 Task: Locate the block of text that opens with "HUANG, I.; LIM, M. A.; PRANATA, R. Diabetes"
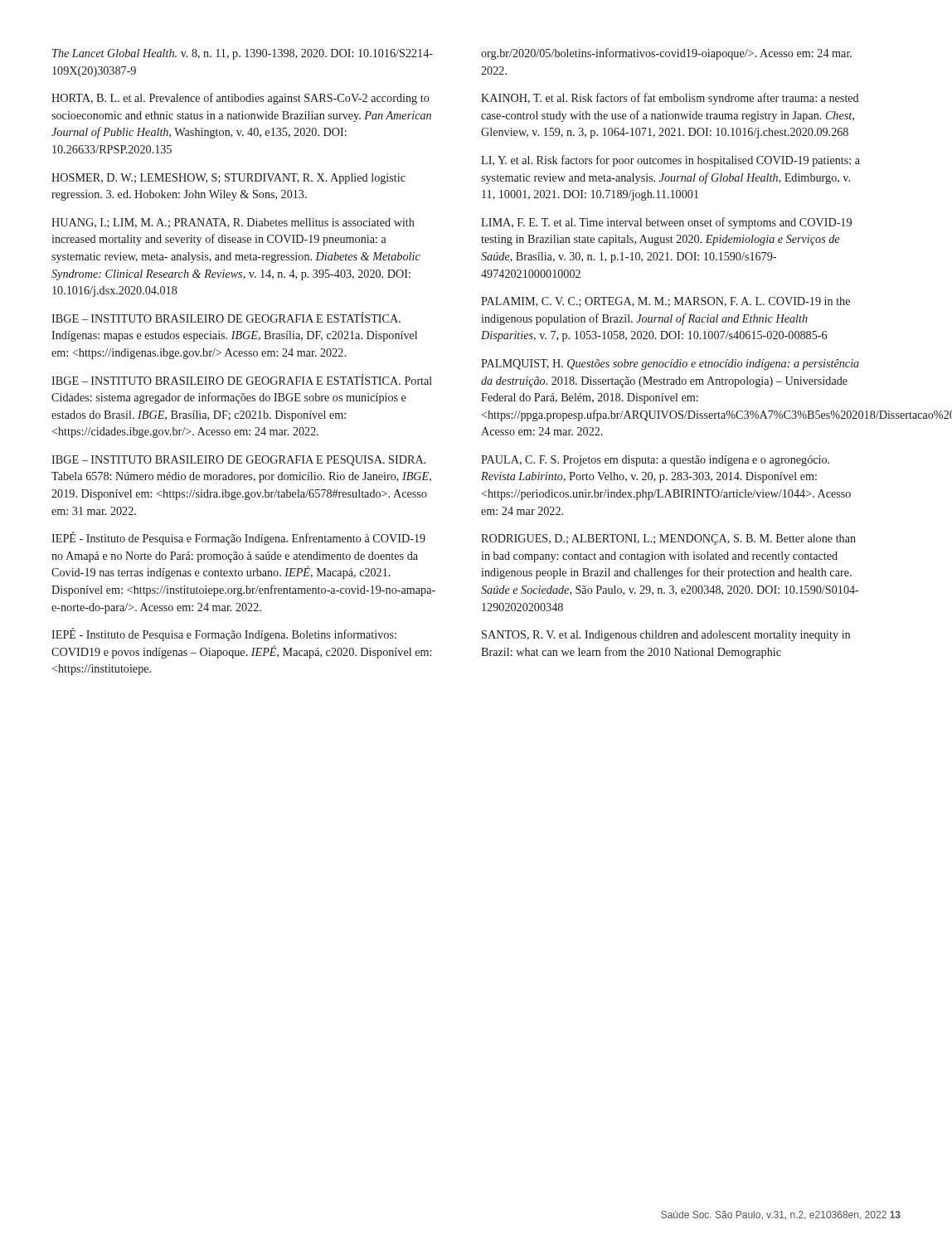[236, 256]
